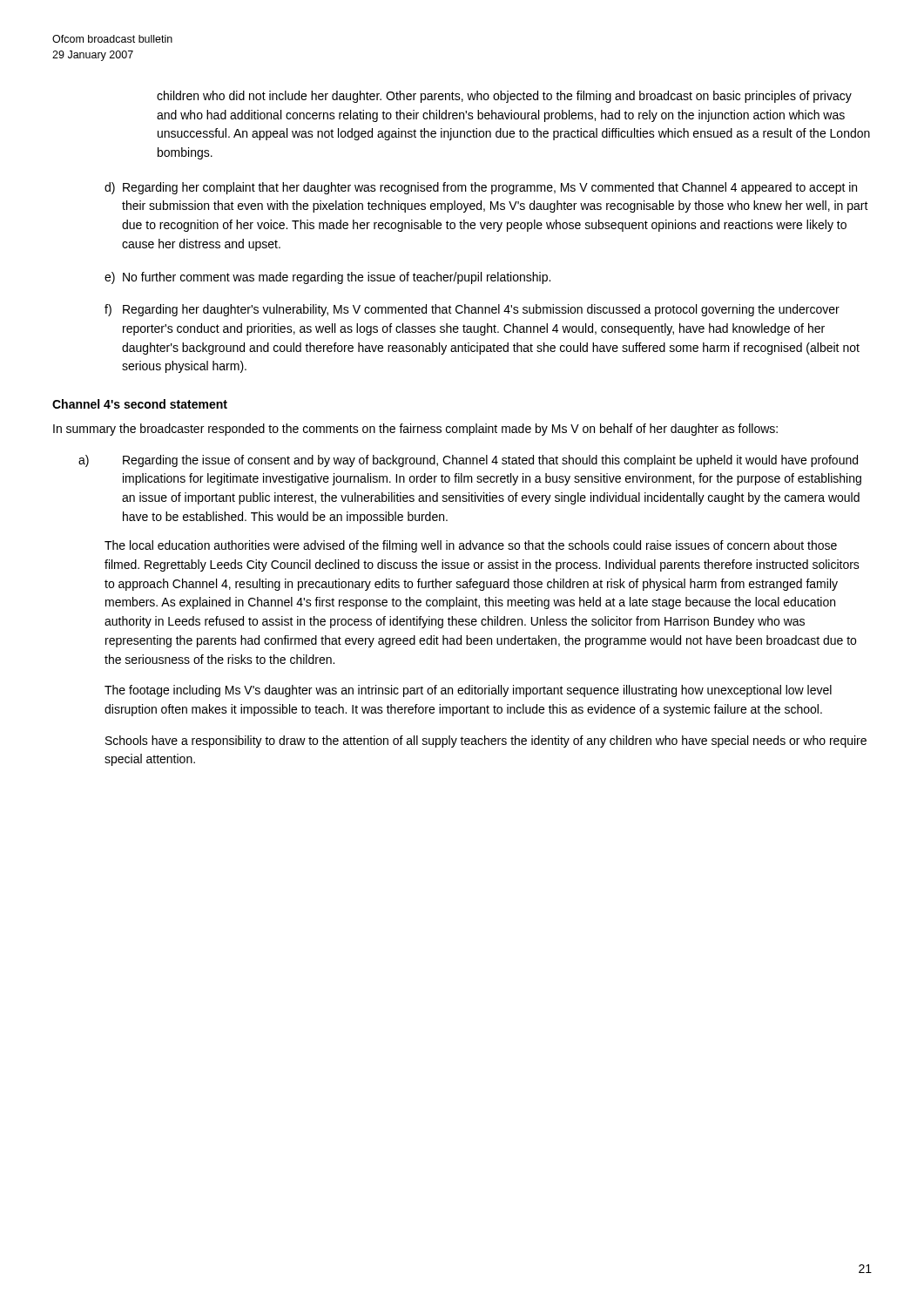Viewport: 924px width, 1307px height.
Task: Click on the list item containing "f) Regarding her daughter's vulnerability,"
Action: tap(462, 339)
